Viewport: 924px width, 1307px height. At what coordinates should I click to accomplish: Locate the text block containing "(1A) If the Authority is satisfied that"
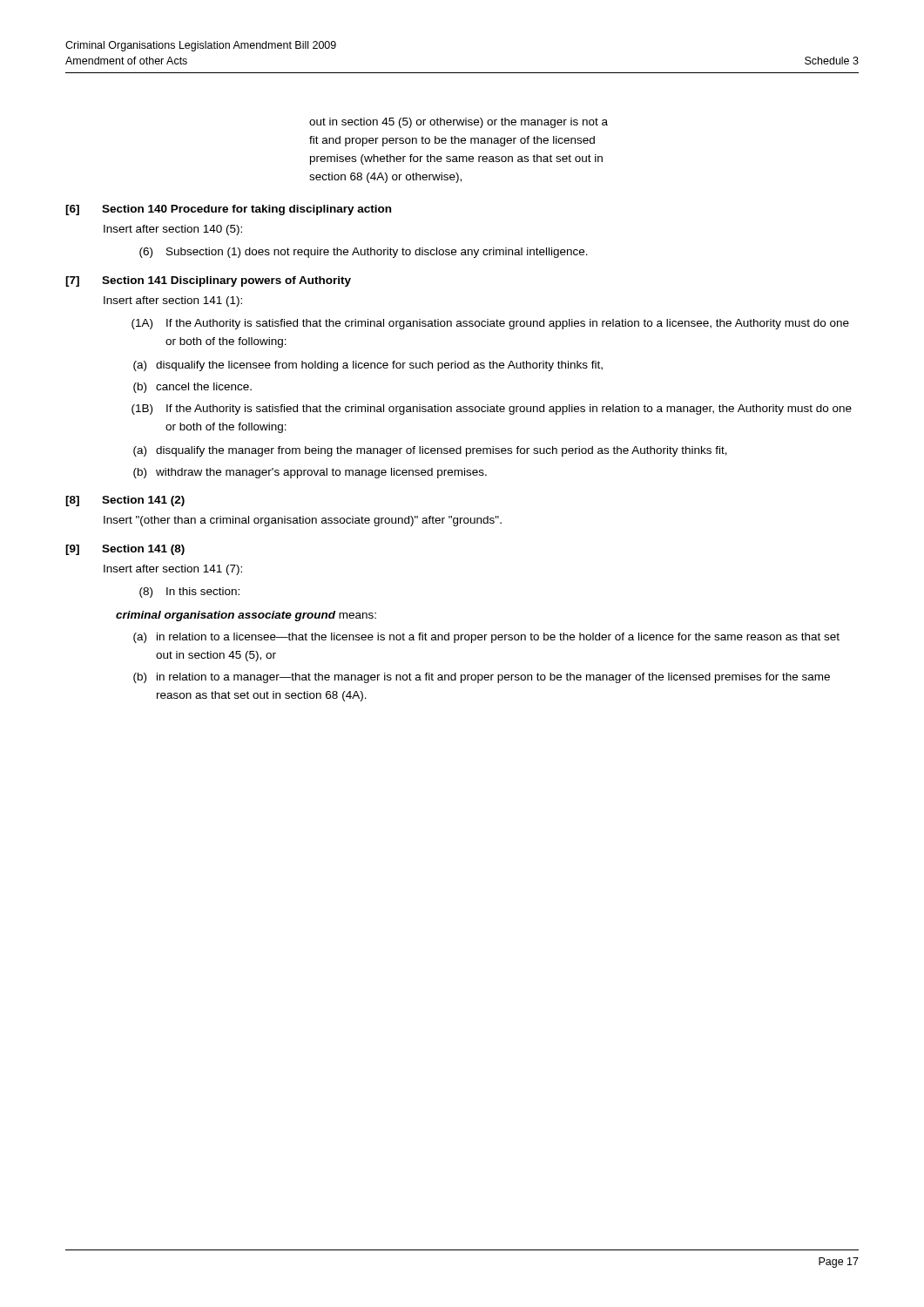click(481, 355)
